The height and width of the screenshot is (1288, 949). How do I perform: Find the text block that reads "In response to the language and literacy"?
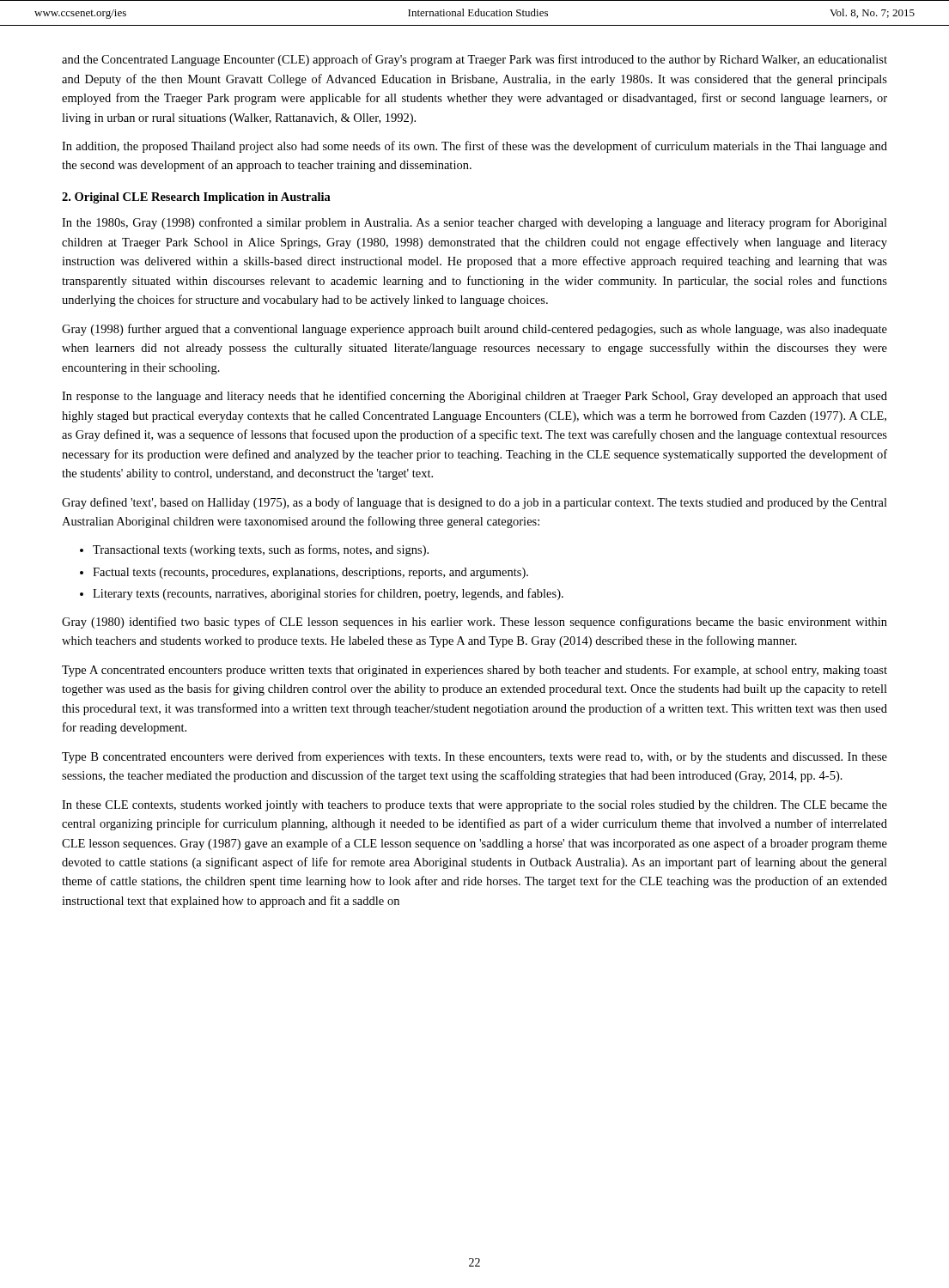point(474,435)
